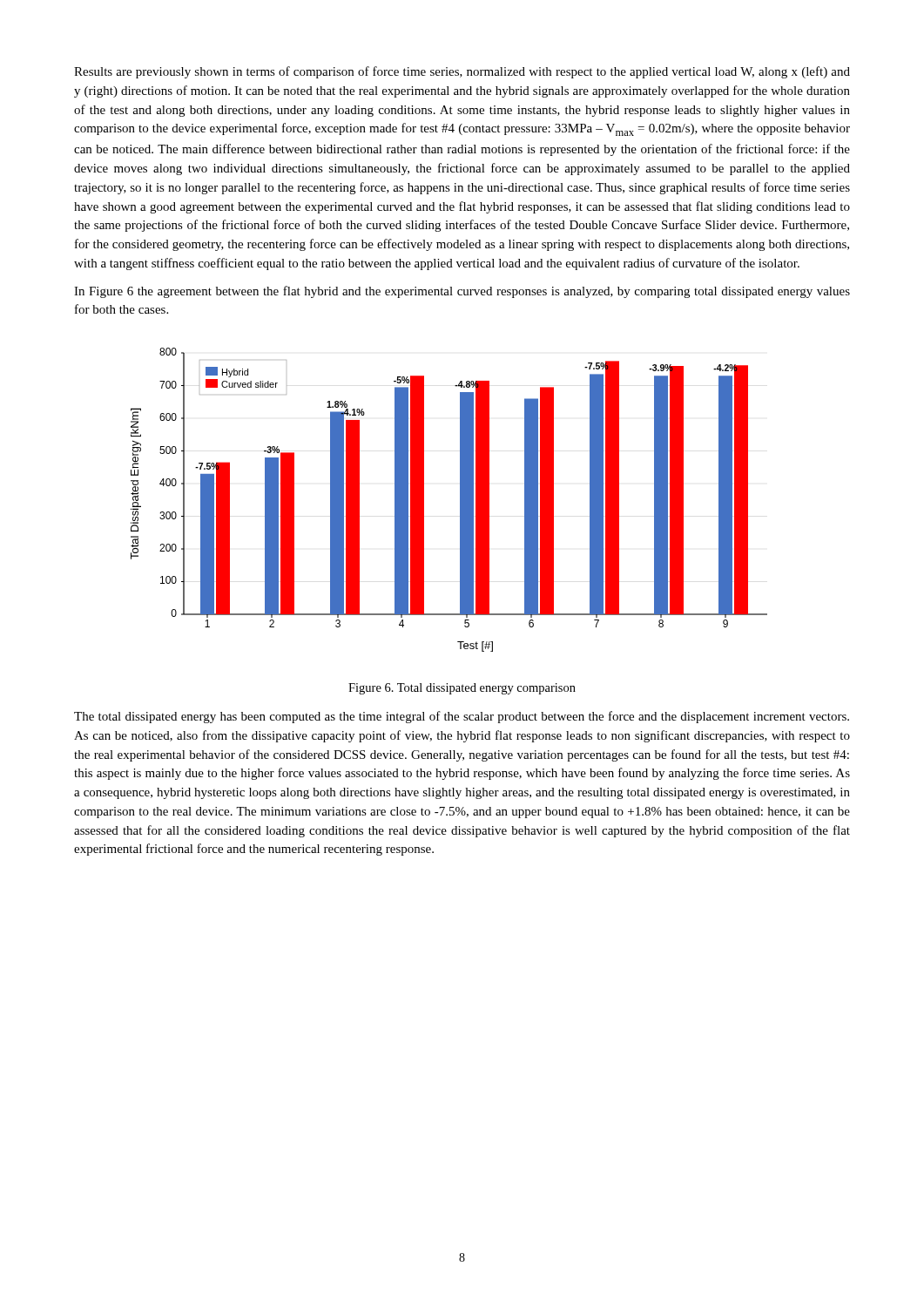The width and height of the screenshot is (924, 1307).
Task: Point to the passage starting "In Figure 6 the agreement between"
Action: (462, 300)
